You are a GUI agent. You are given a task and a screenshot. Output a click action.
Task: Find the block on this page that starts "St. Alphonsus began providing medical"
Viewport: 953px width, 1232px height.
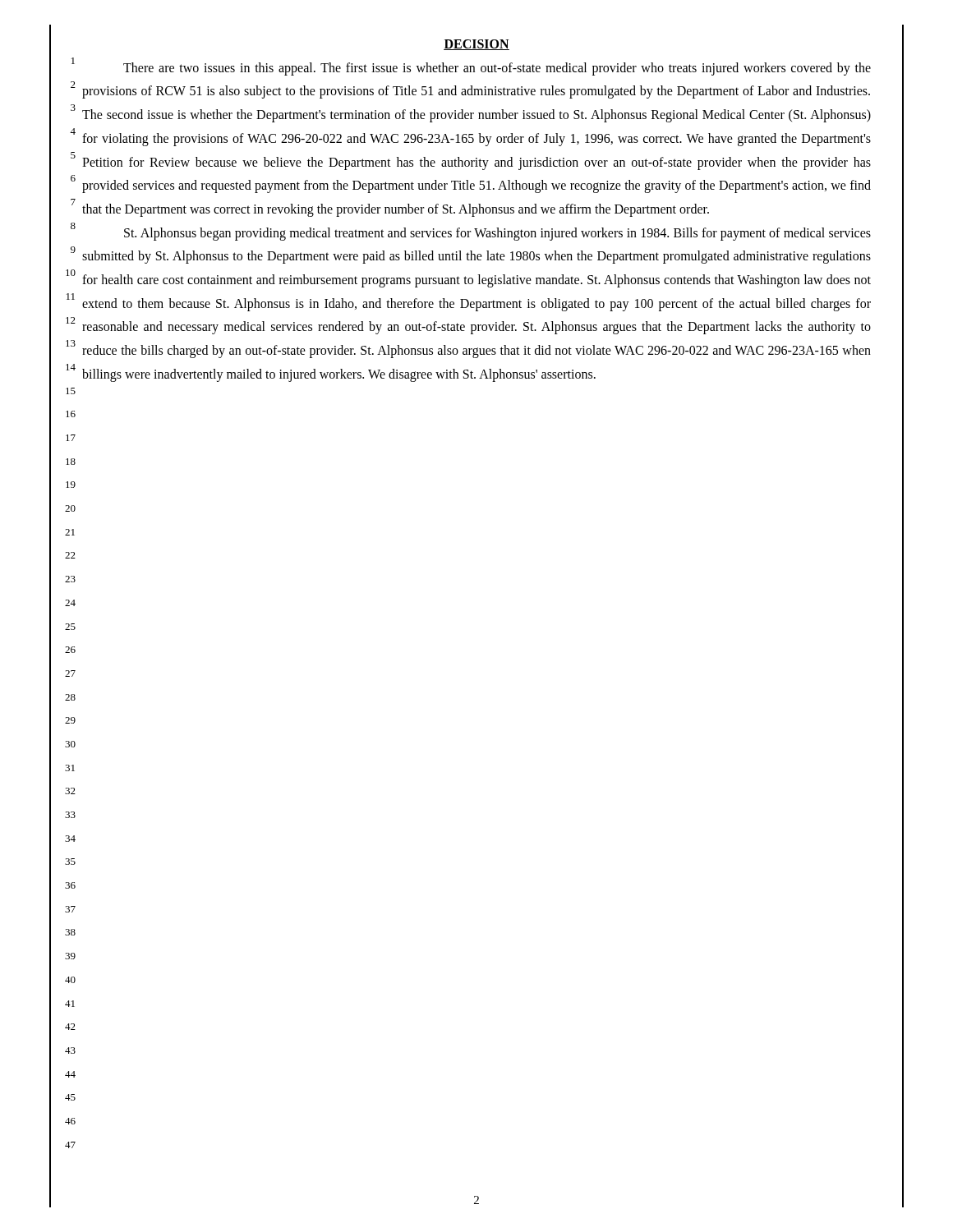pyautogui.click(x=476, y=304)
